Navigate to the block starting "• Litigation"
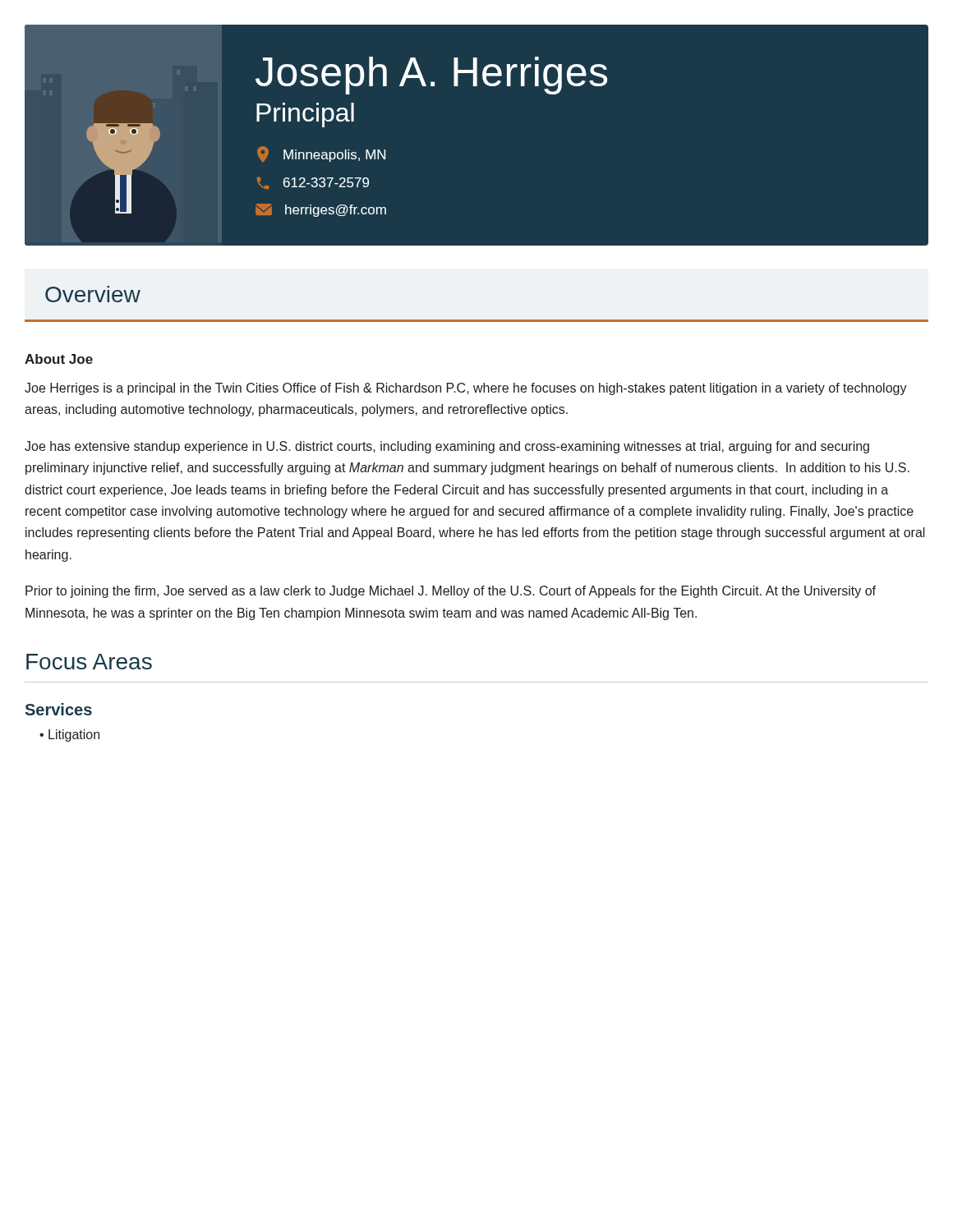This screenshot has width=953, height=1232. click(x=70, y=735)
